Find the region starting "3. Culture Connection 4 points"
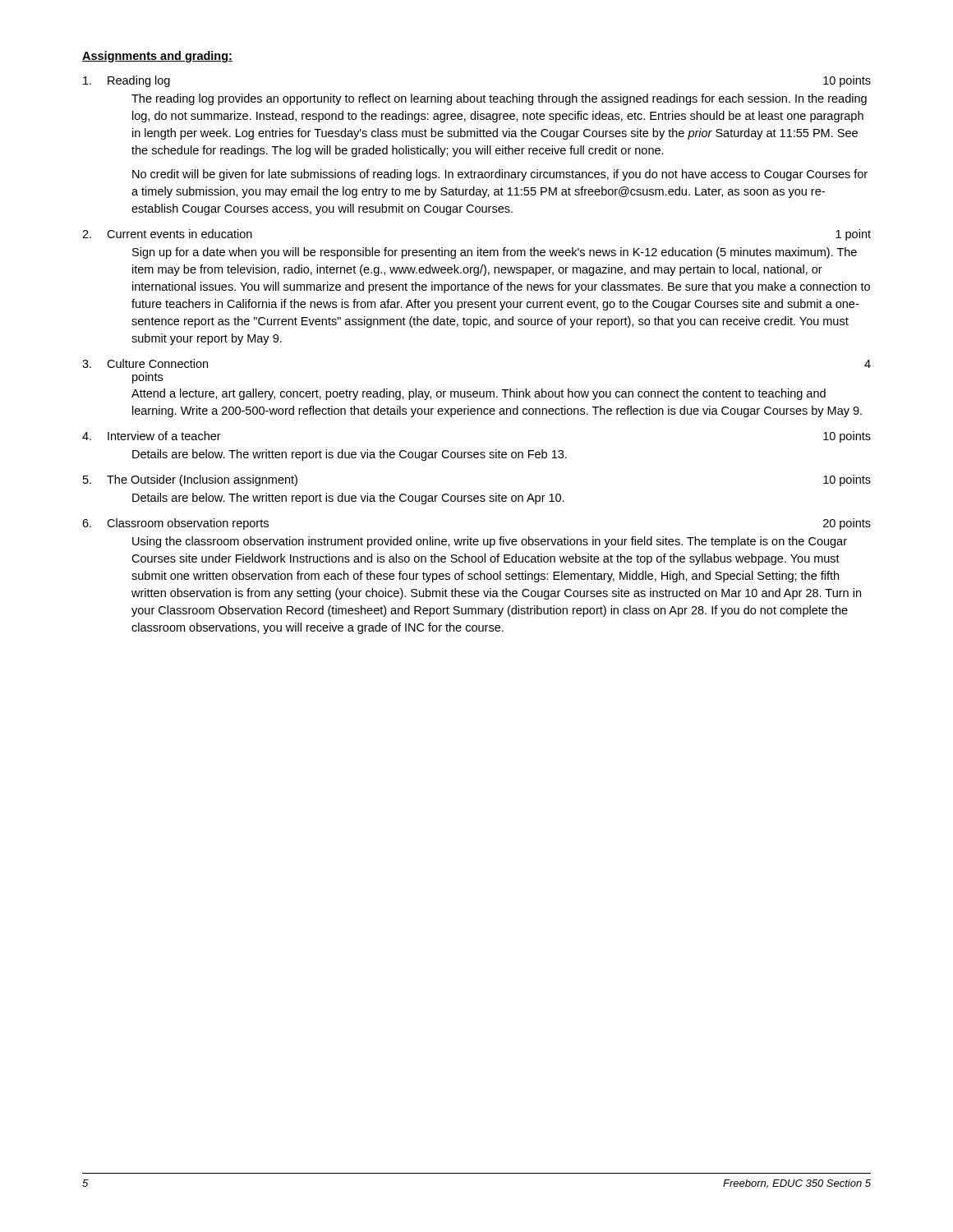Screen dimensions: 1232x953 click(x=476, y=389)
